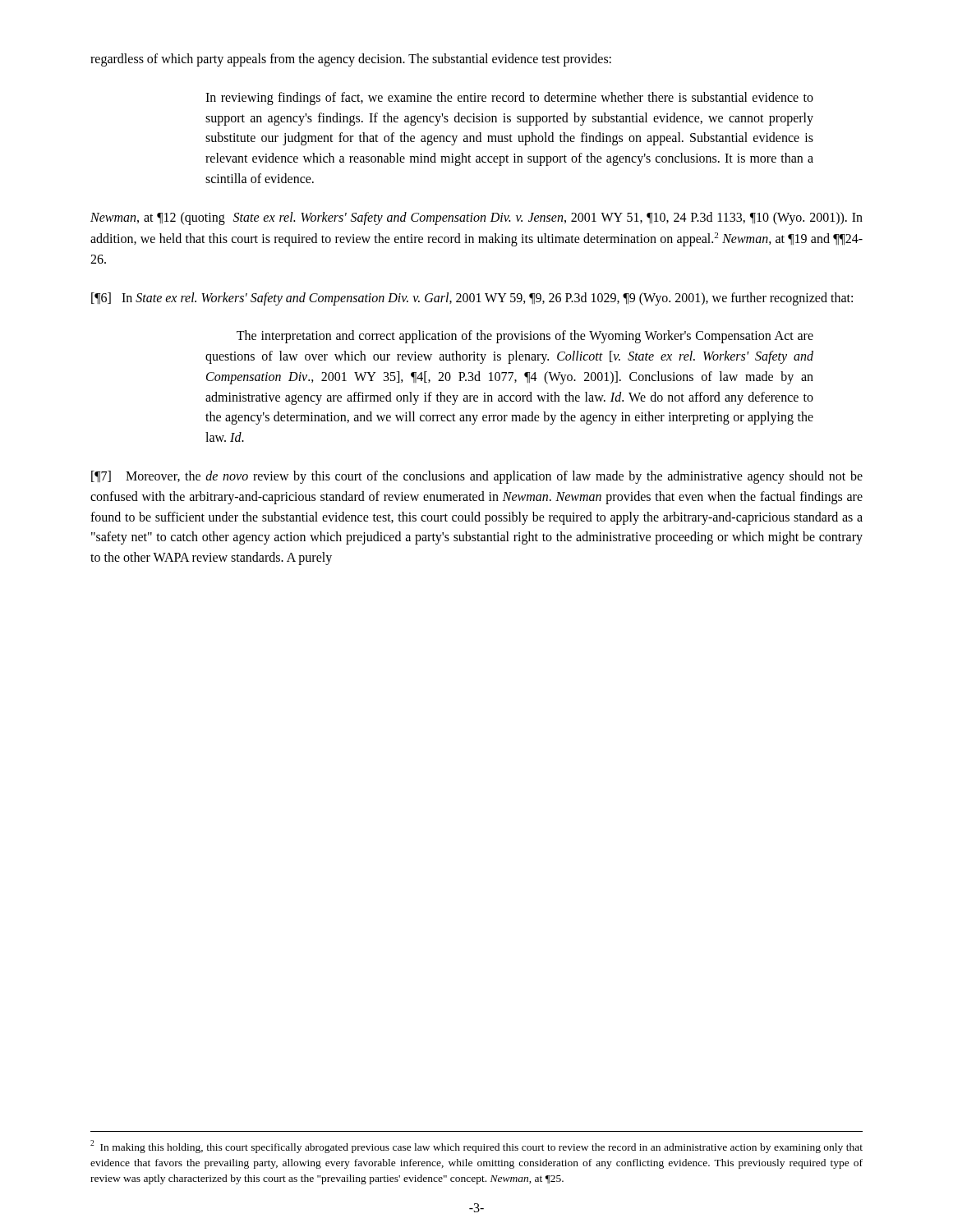Locate the region starting "Newman, at ¶12 (quoting"
This screenshot has width=953, height=1232.
click(476, 238)
